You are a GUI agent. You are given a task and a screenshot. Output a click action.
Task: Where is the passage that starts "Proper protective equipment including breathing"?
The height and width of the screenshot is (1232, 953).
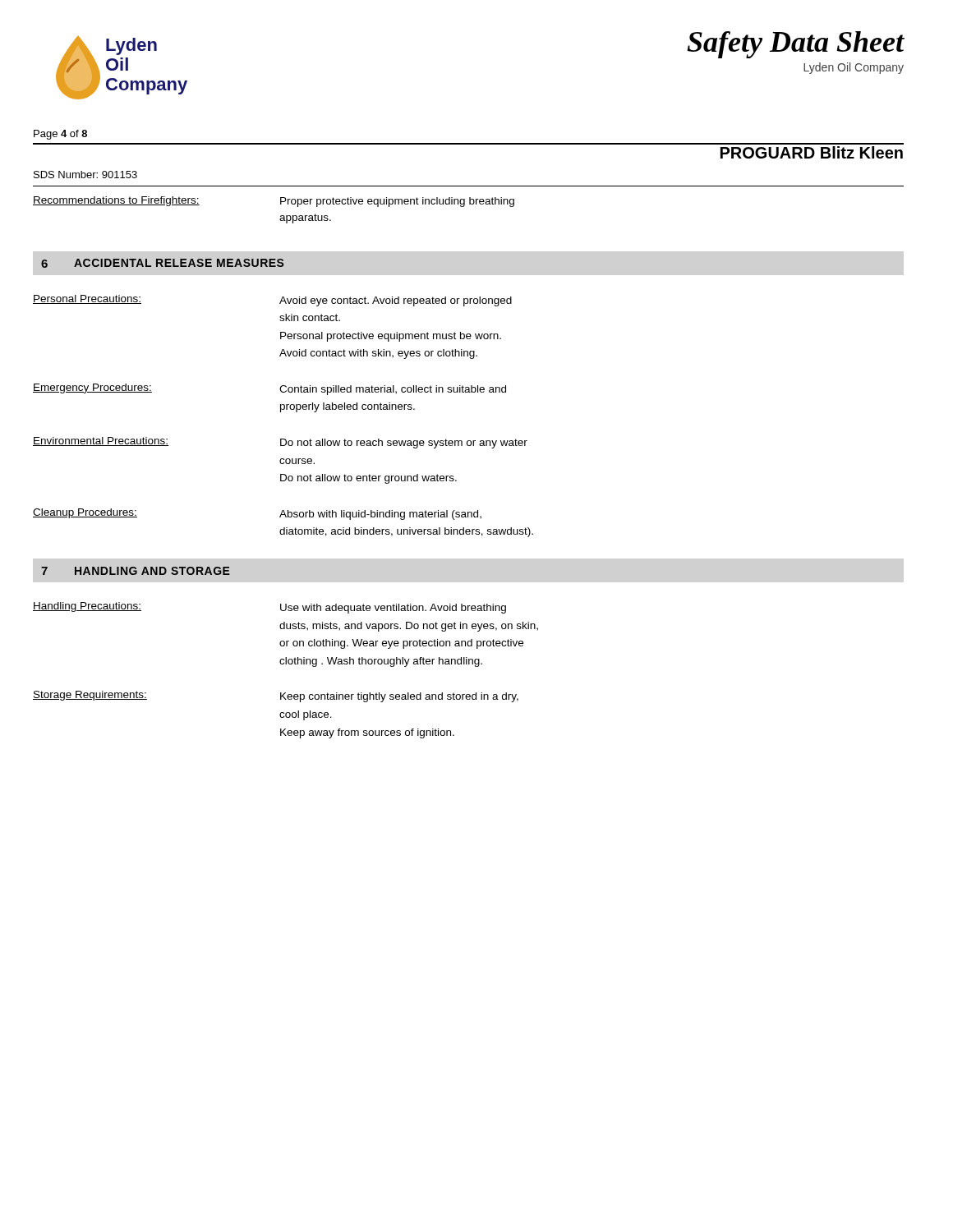397,209
